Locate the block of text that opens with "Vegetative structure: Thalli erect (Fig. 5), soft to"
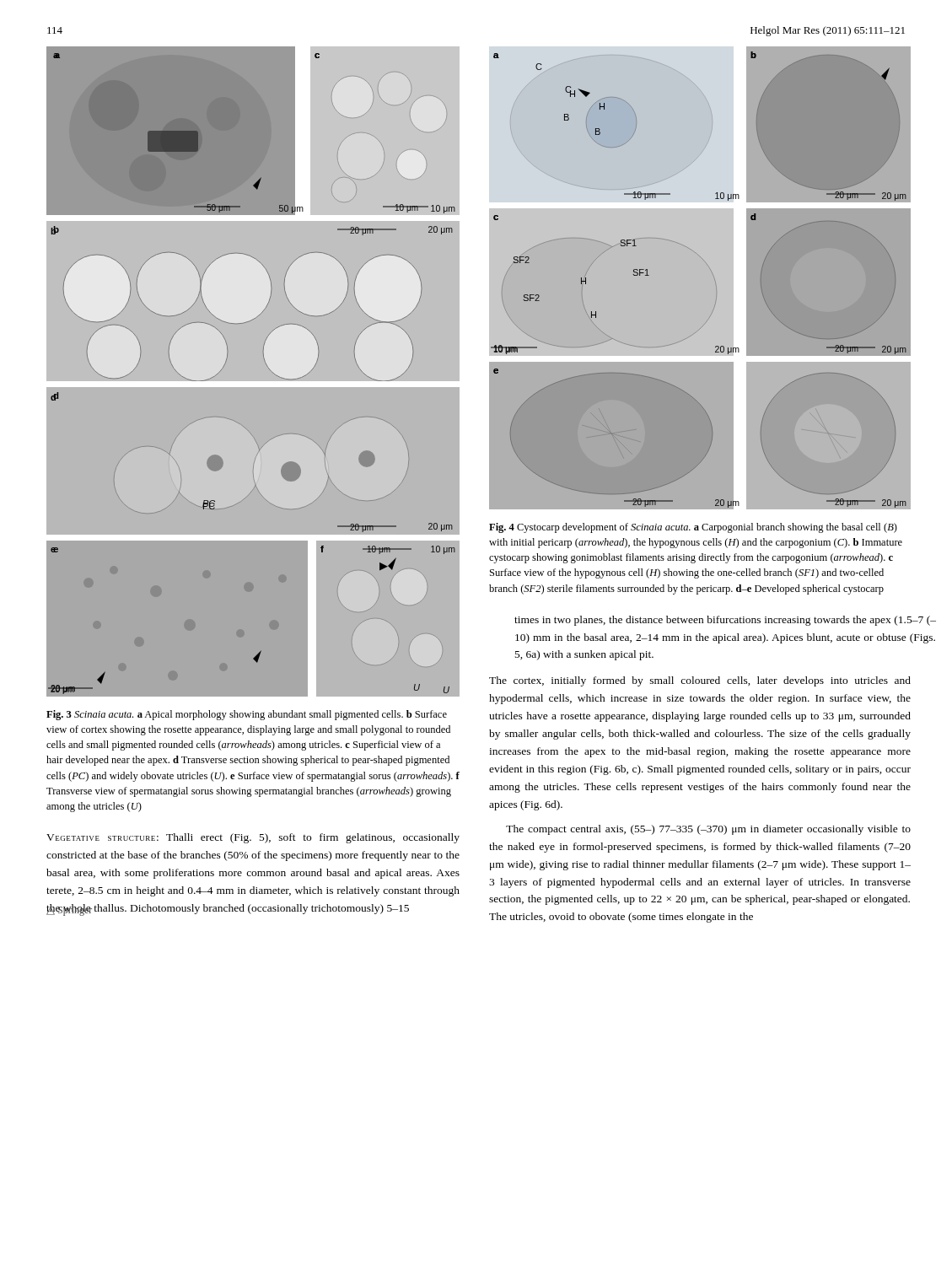 click(253, 873)
